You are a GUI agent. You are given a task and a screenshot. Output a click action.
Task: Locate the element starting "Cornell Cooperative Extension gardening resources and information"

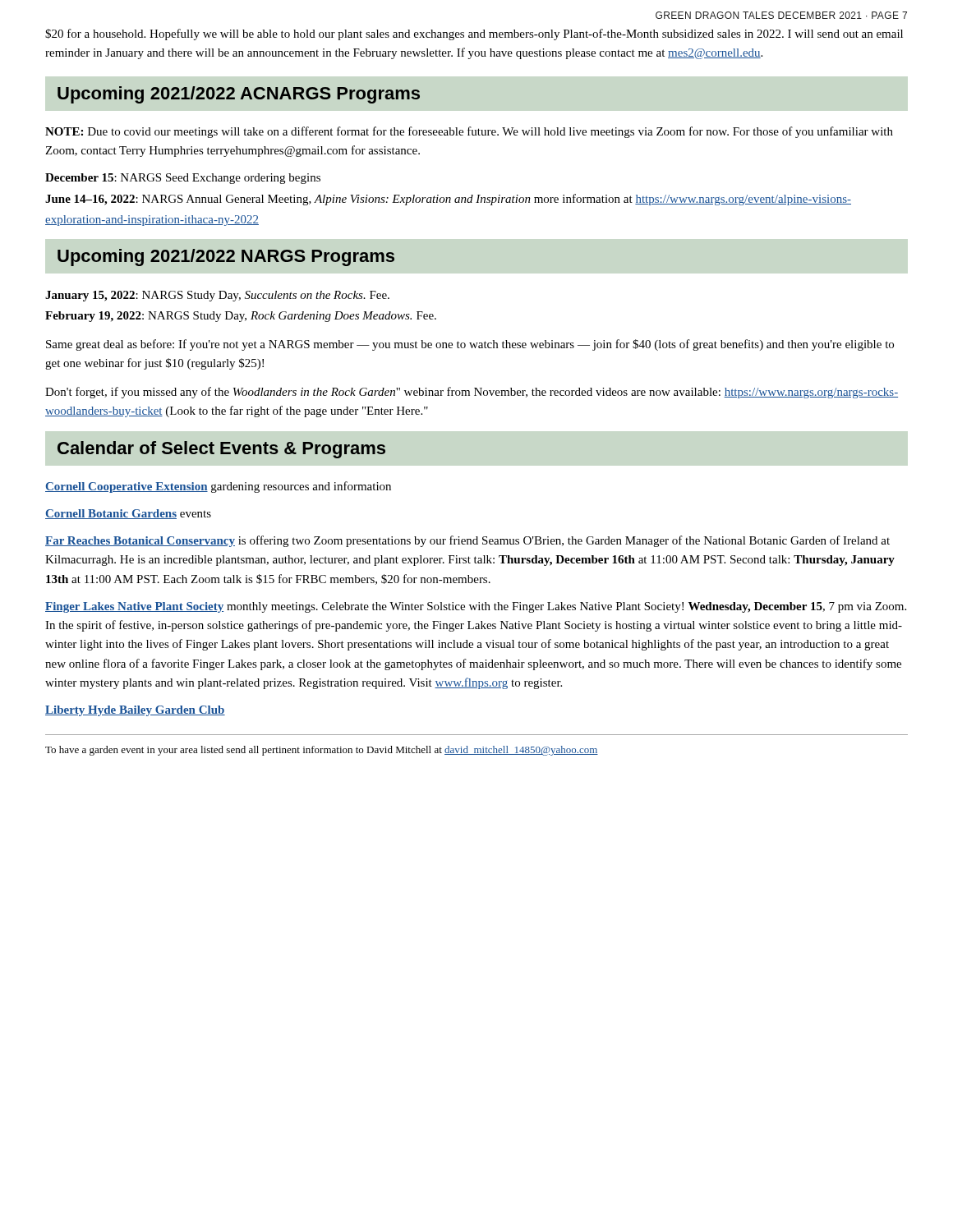218,486
